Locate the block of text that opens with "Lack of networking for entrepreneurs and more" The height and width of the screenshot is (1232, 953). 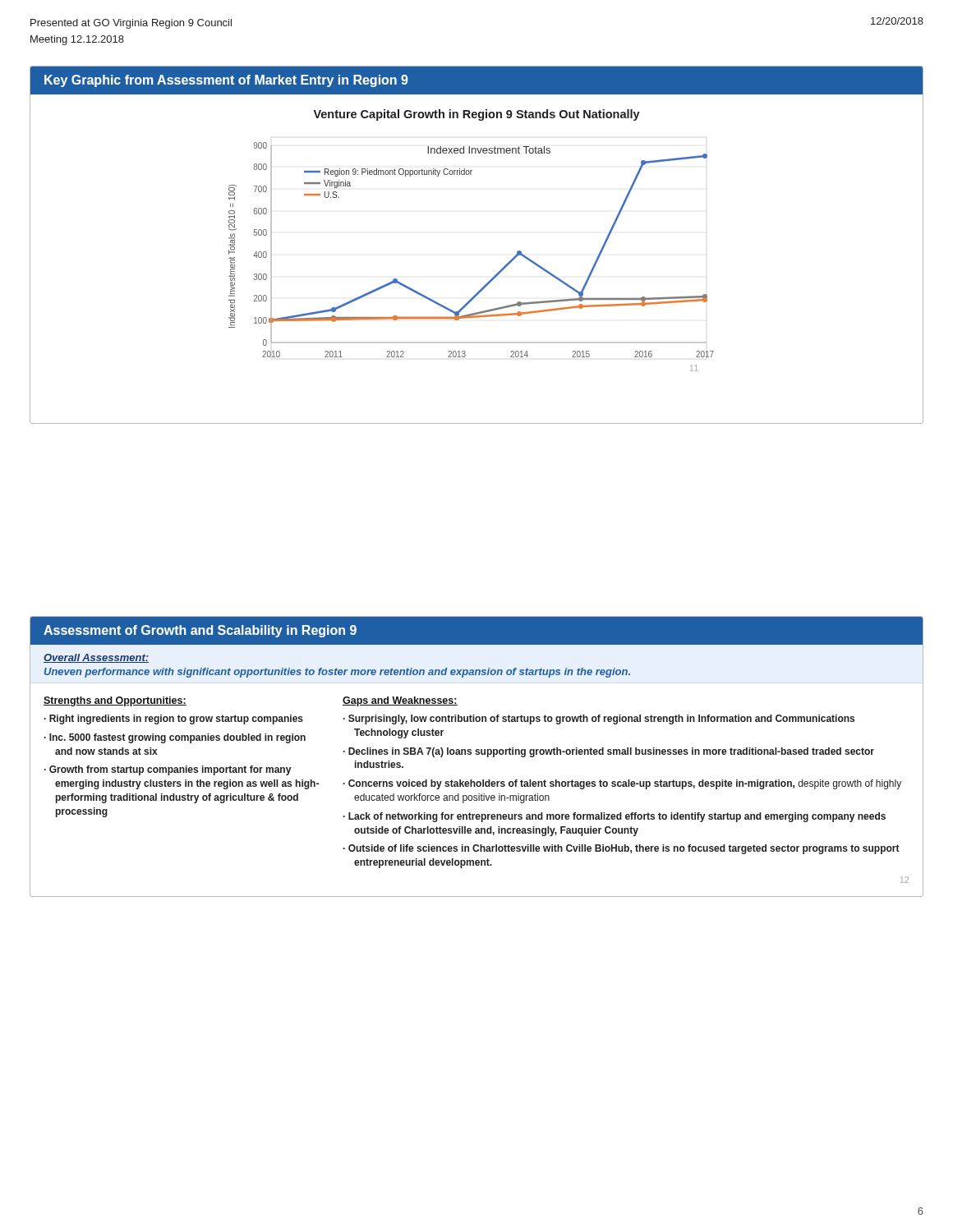[x=617, y=823]
